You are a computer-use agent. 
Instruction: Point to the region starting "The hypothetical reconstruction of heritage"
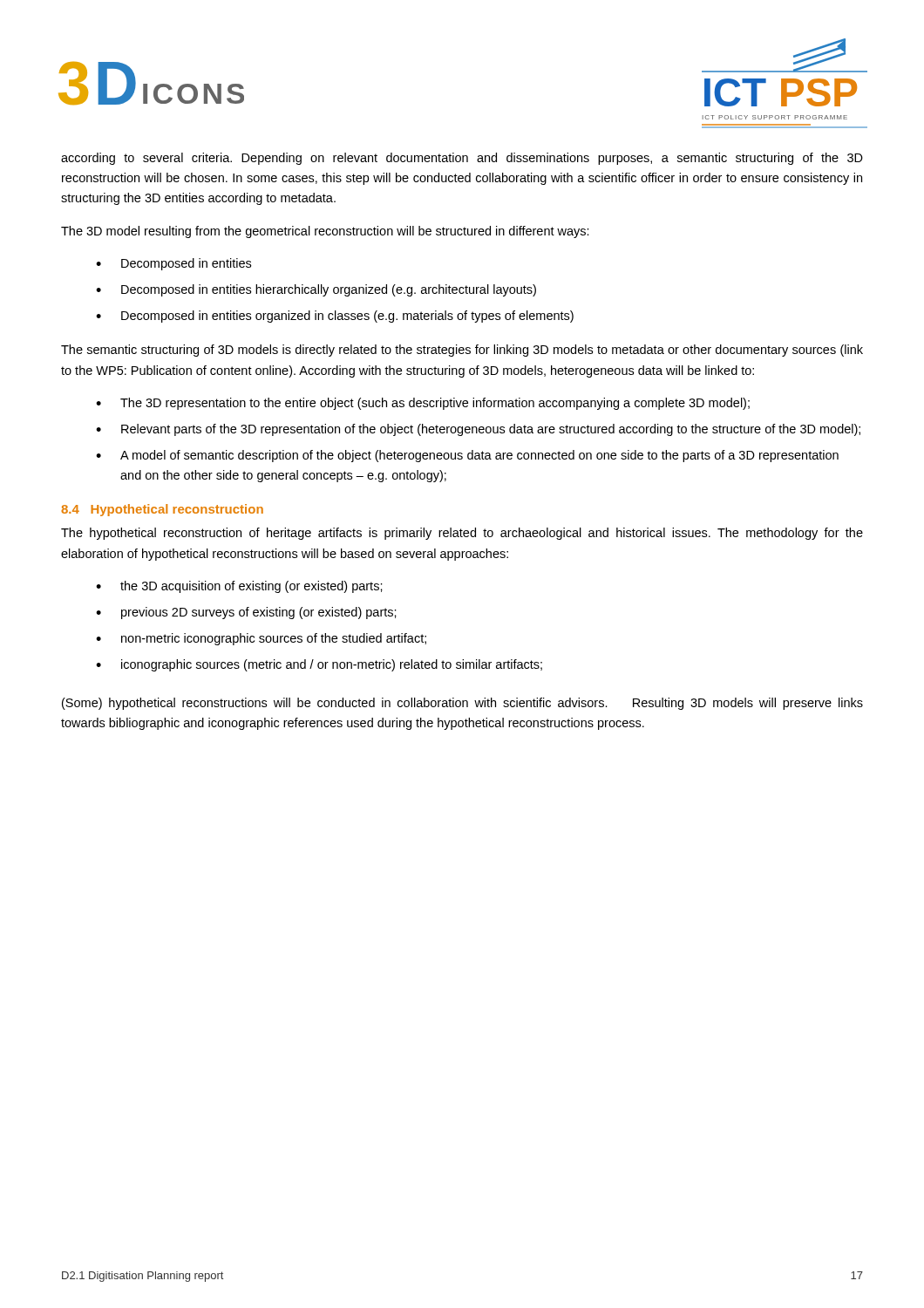pos(462,543)
